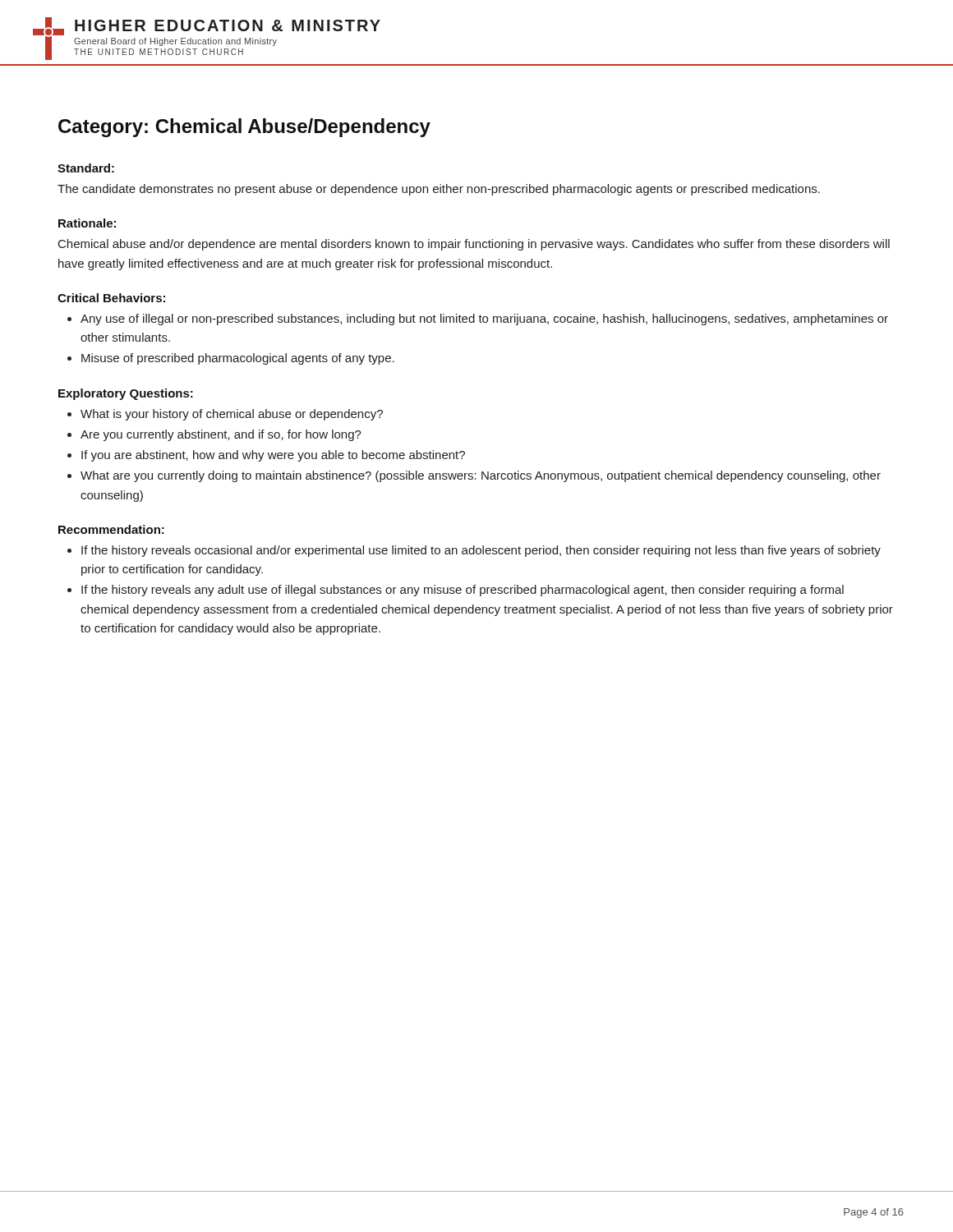This screenshot has width=953, height=1232.
Task: Click on the text block starting "Are you currently abstinent, and"
Action: [x=221, y=434]
